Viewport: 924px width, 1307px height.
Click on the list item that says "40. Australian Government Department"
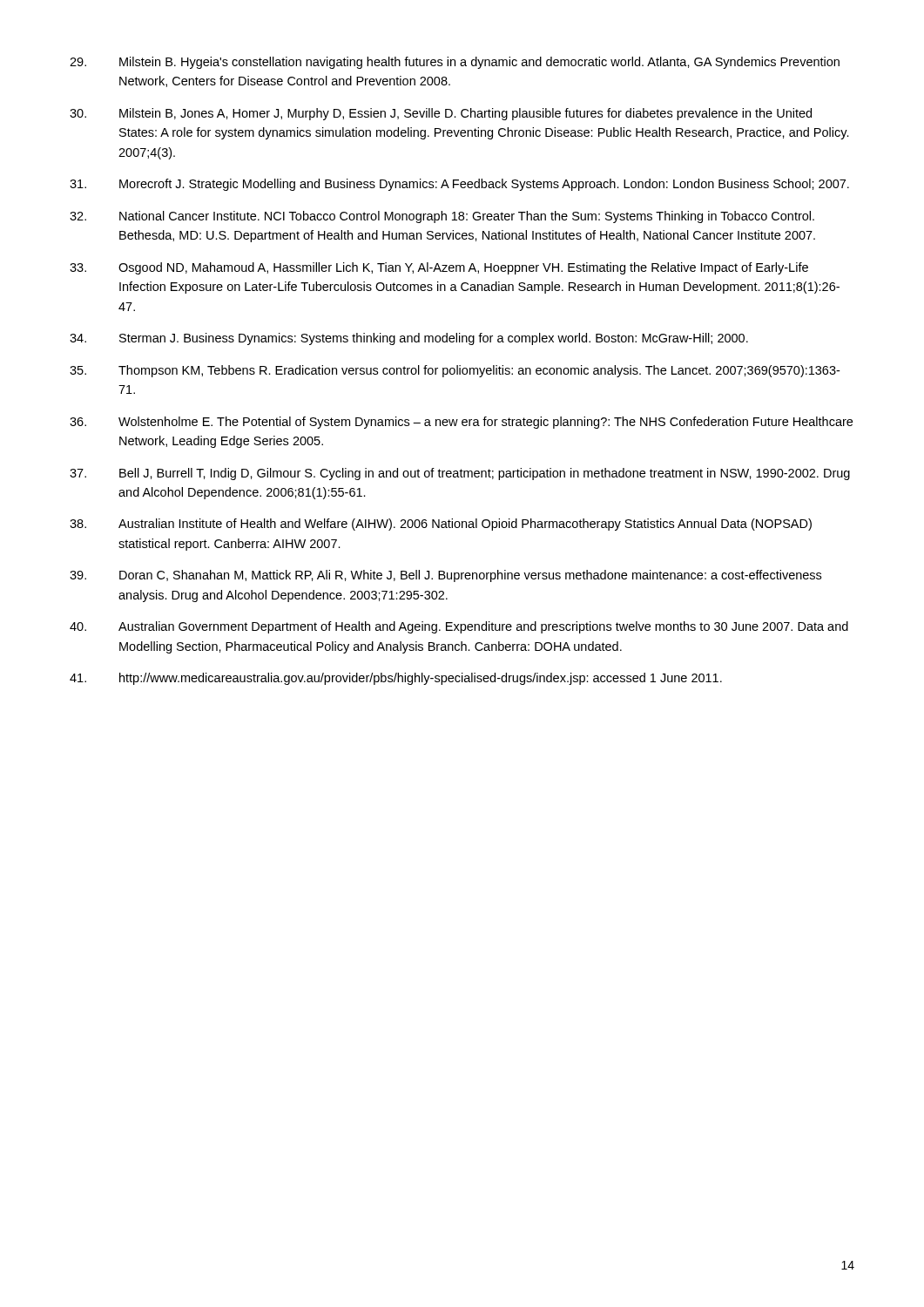pos(462,637)
